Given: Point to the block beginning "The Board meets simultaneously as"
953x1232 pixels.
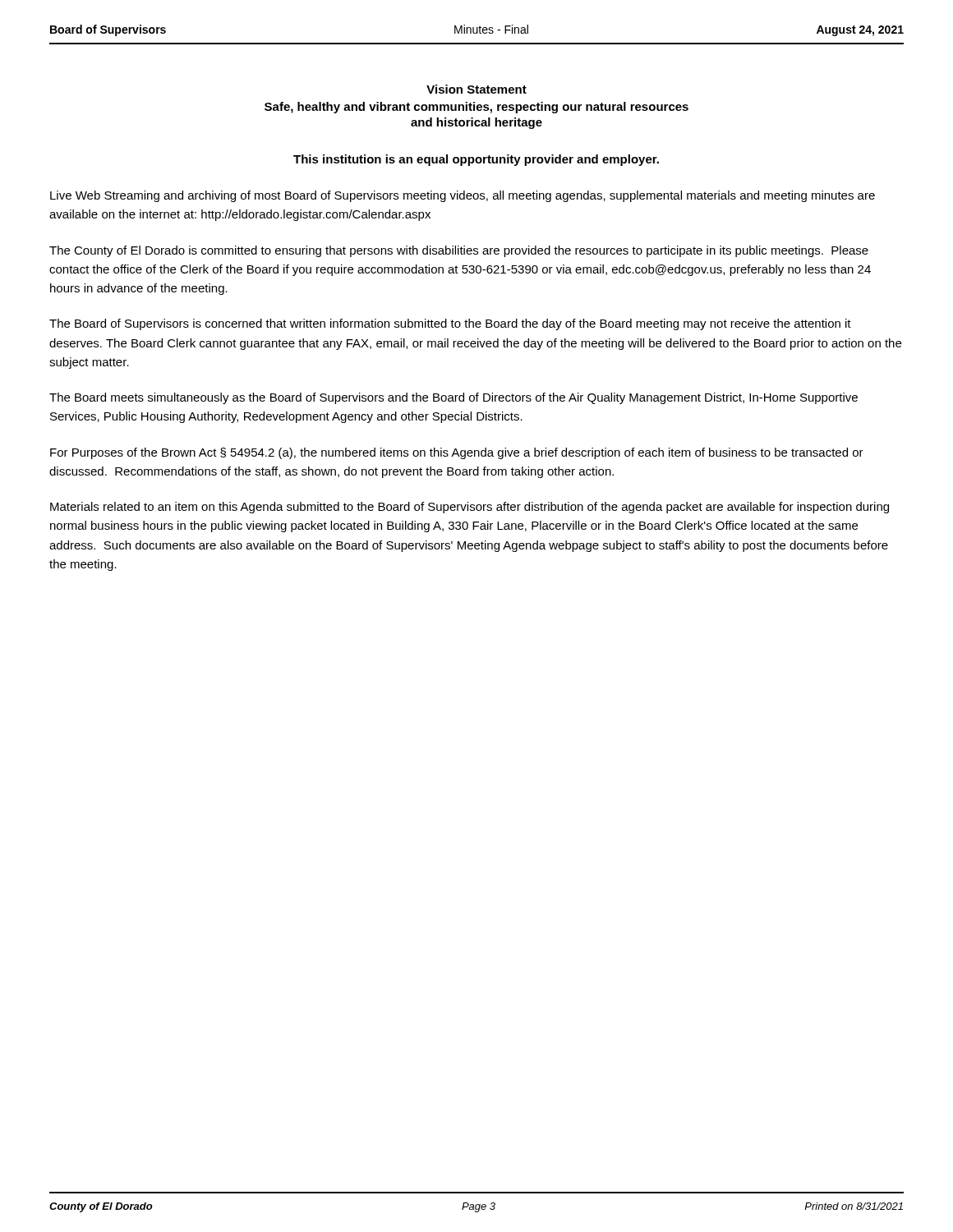Looking at the screenshot, I should (454, 407).
